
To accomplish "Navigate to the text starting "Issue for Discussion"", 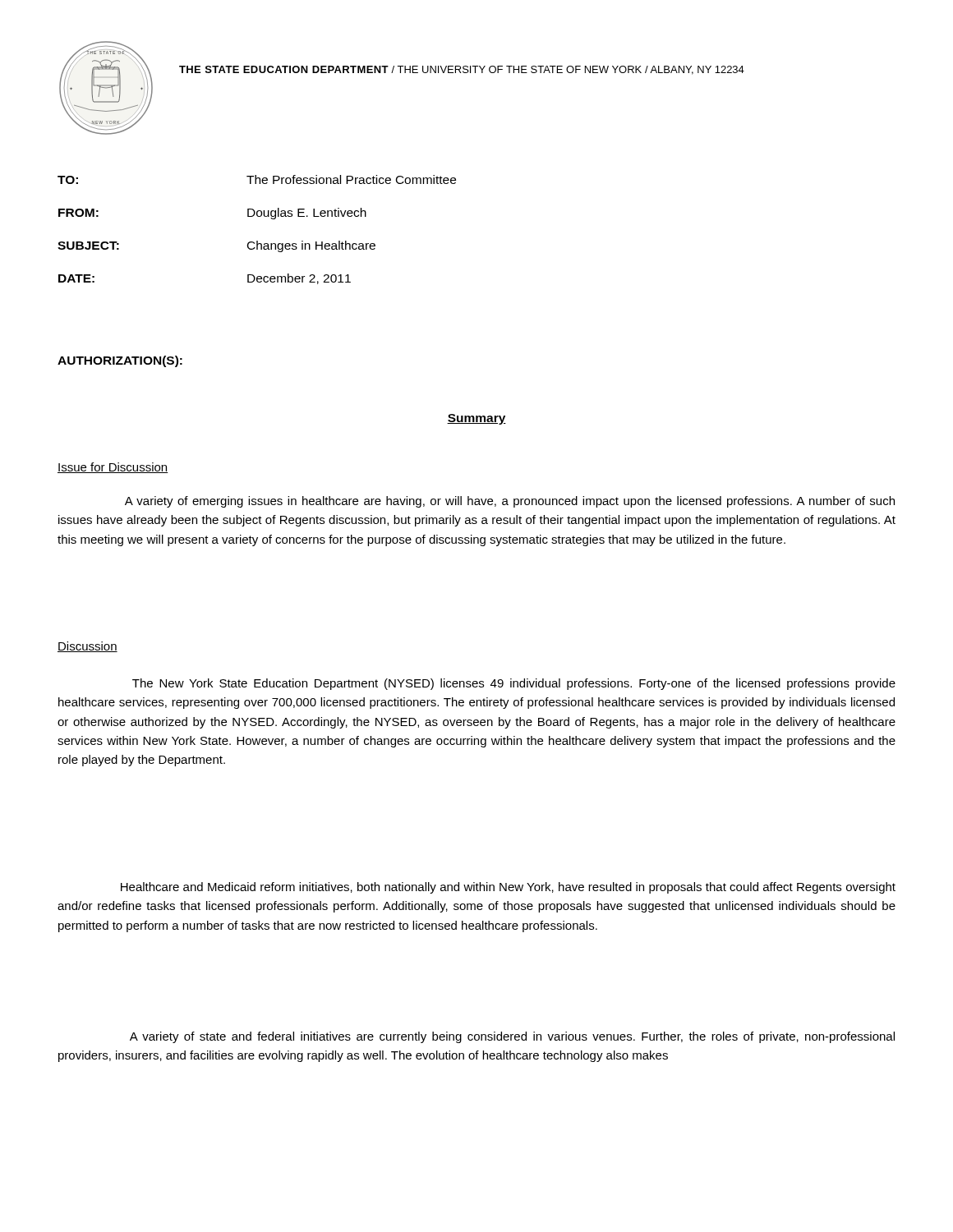I will click(113, 467).
